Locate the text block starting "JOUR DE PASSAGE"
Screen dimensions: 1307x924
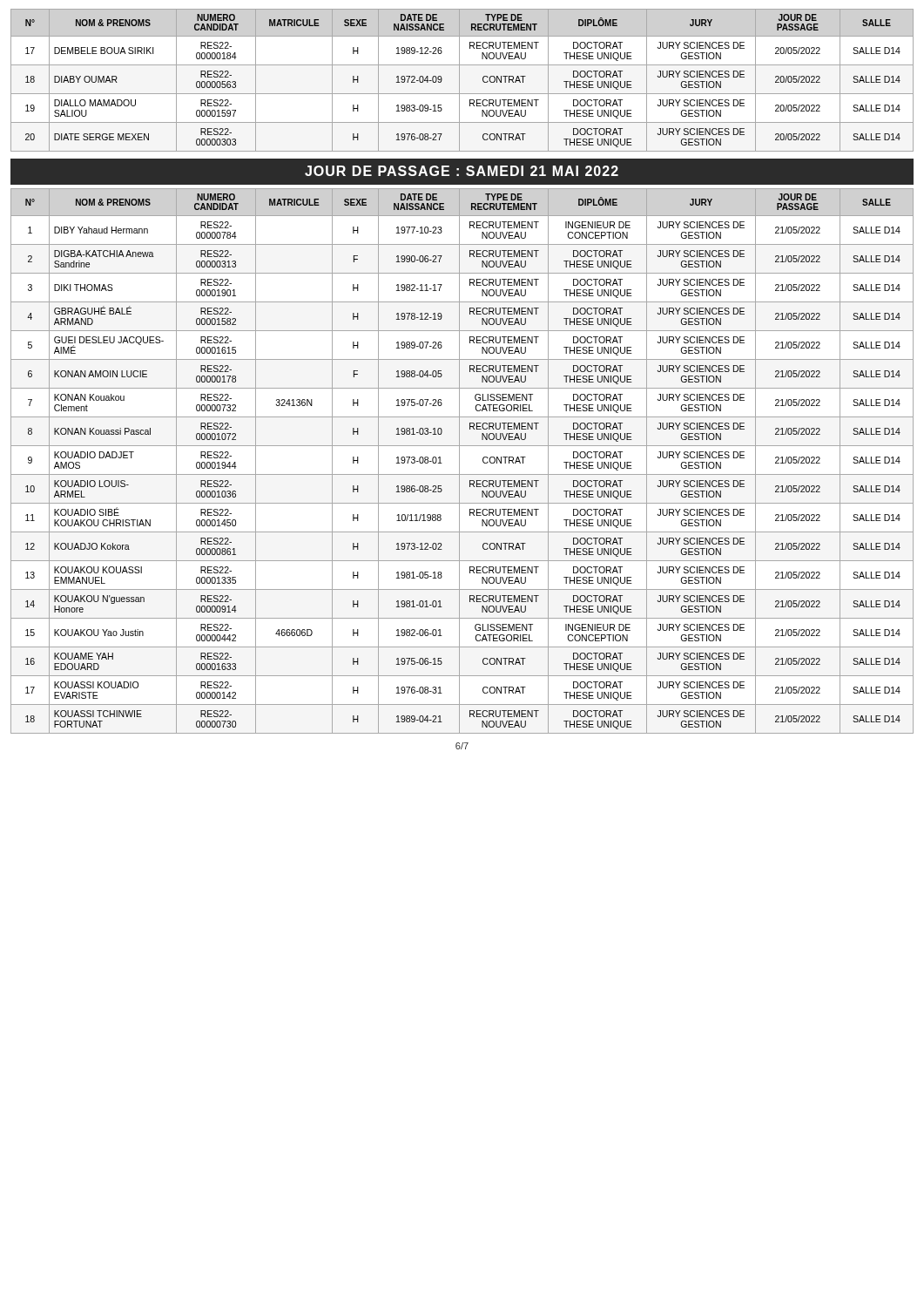(462, 171)
